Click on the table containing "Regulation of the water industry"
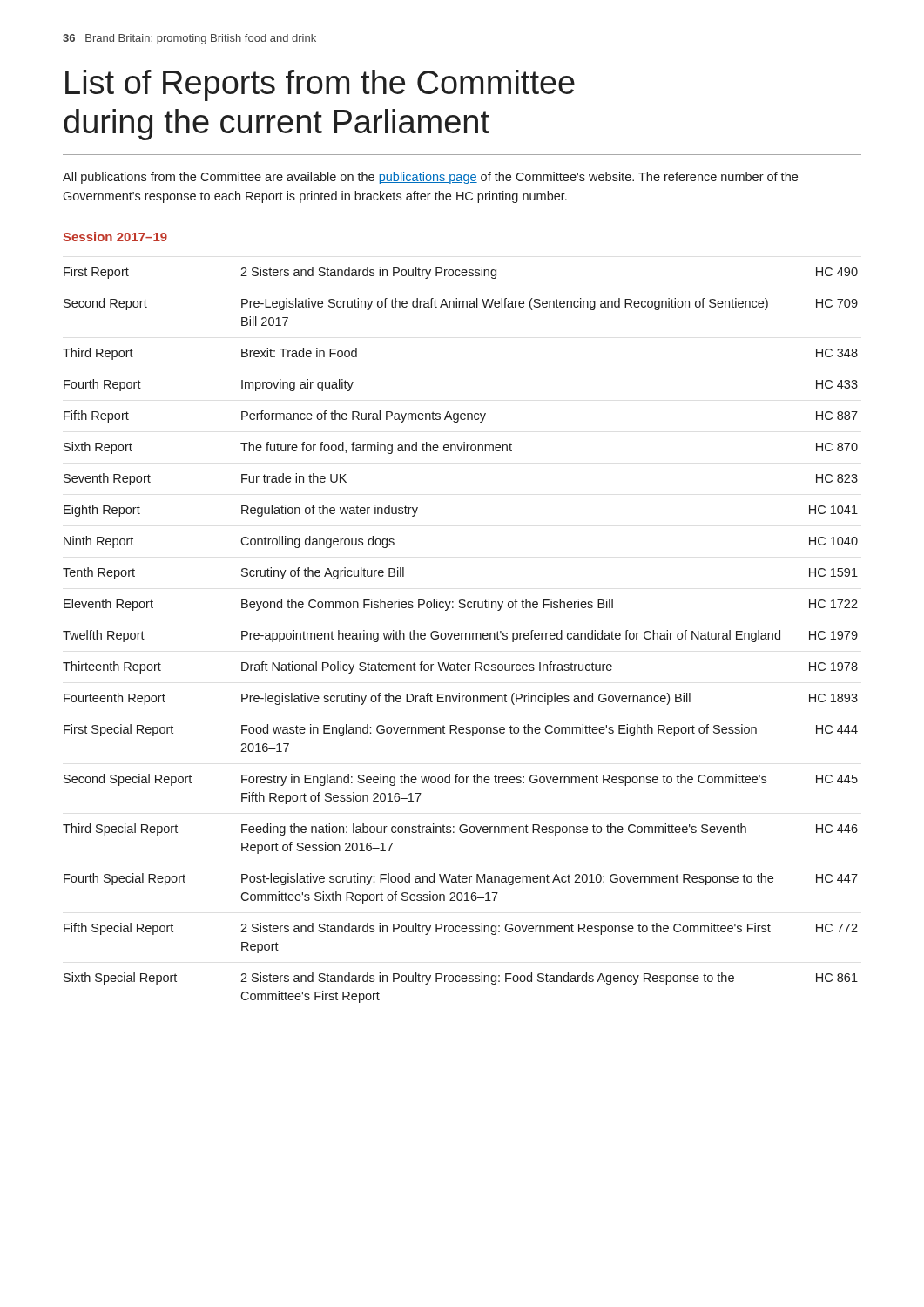The width and height of the screenshot is (924, 1307). (x=462, y=634)
